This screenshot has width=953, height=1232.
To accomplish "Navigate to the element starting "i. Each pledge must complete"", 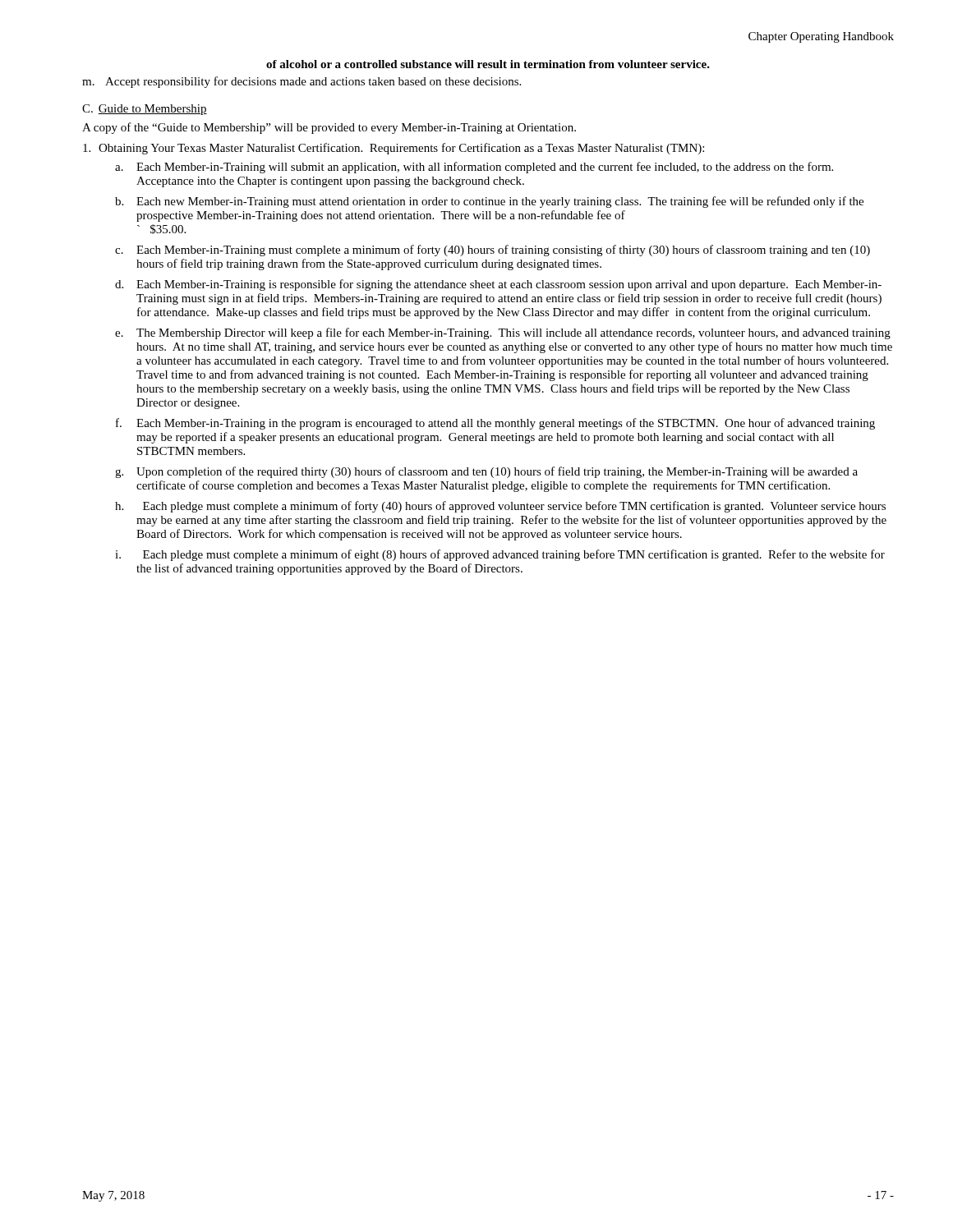I will click(x=504, y=562).
